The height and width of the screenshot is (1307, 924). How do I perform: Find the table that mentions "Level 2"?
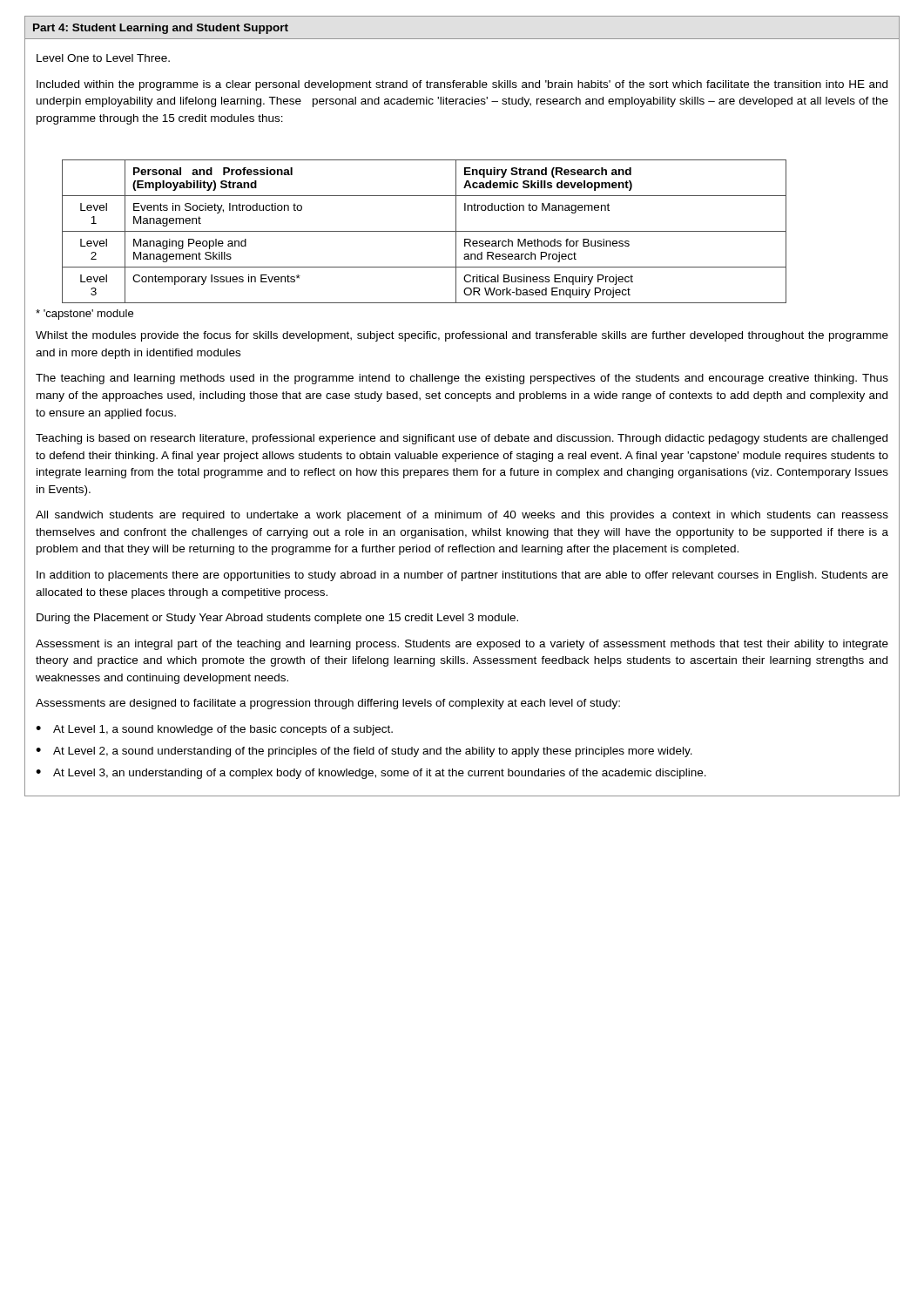coord(462,232)
